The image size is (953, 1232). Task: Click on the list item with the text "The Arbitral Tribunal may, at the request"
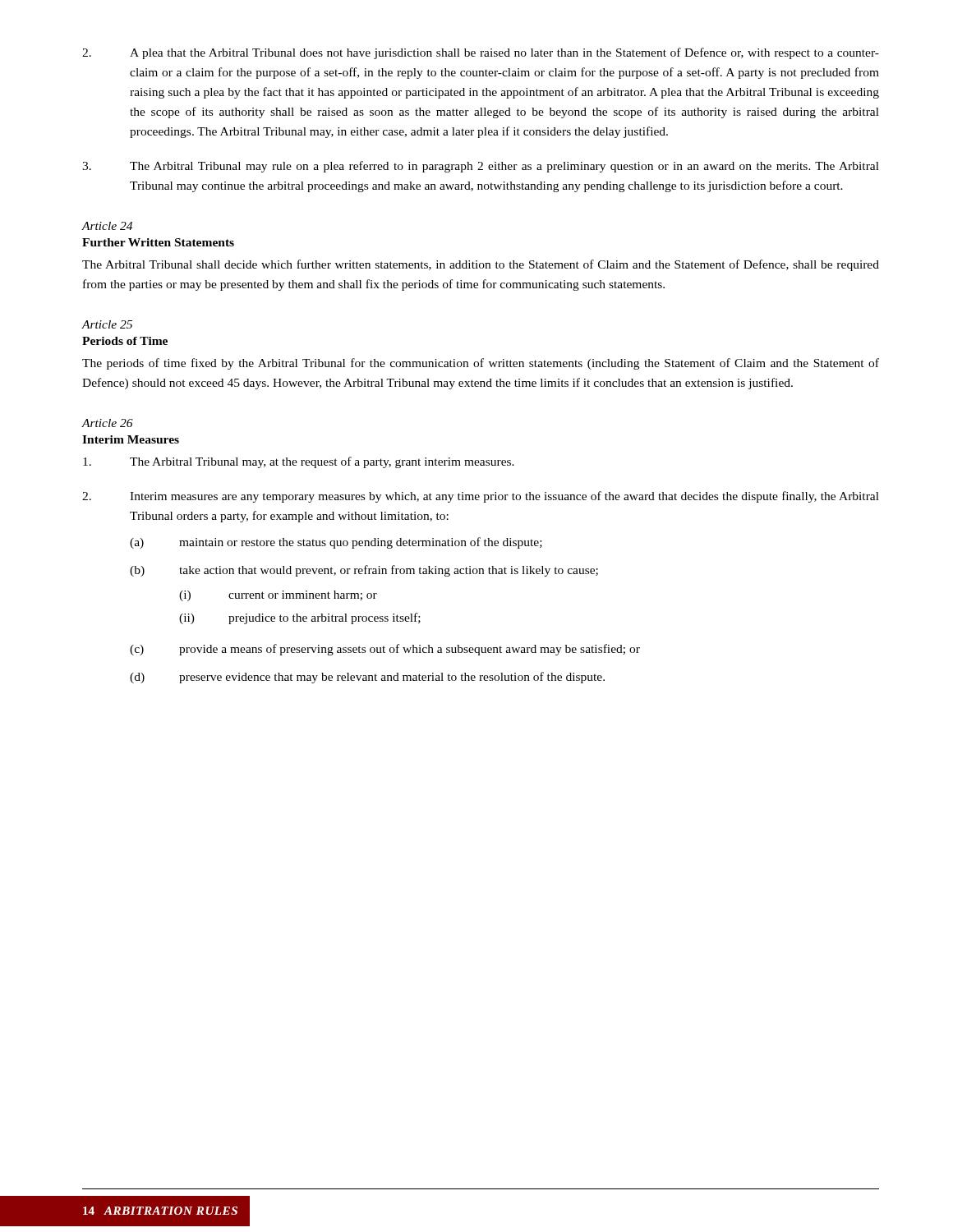pyautogui.click(x=481, y=462)
